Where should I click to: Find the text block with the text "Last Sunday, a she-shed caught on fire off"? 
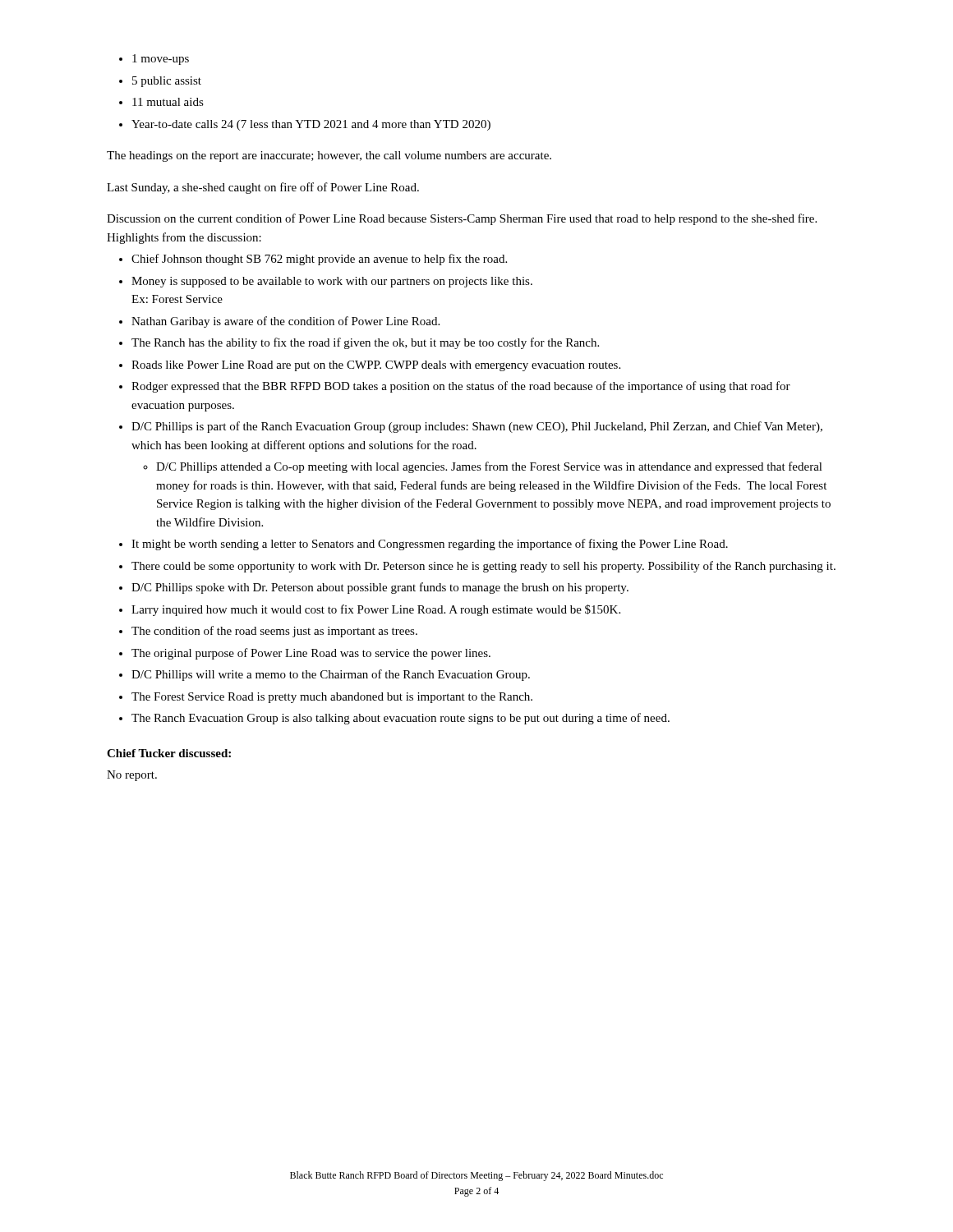point(263,187)
